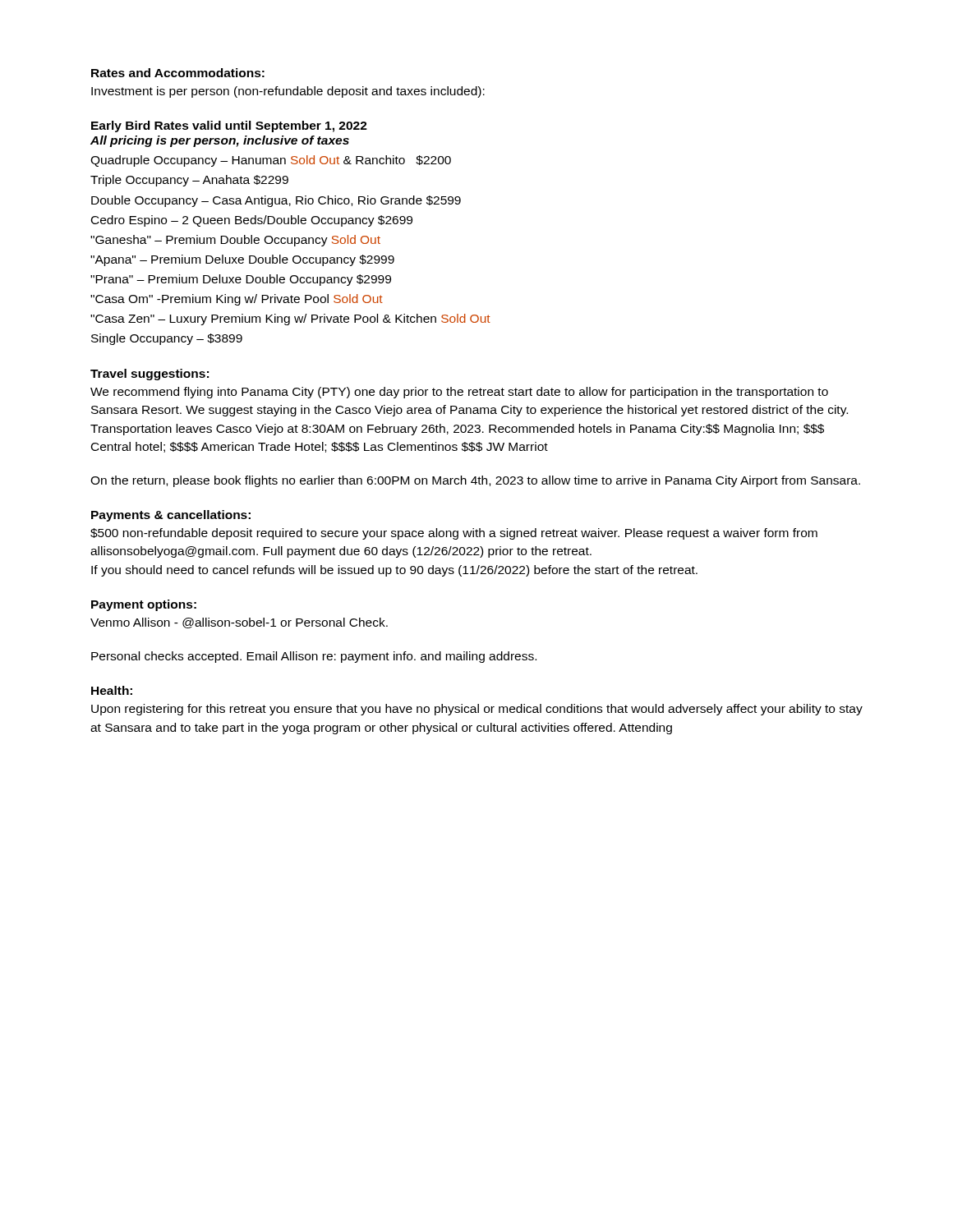953x1232 pixels.
Task: Click on the text block that says "Investment is per person"
Action: point(288,91)
